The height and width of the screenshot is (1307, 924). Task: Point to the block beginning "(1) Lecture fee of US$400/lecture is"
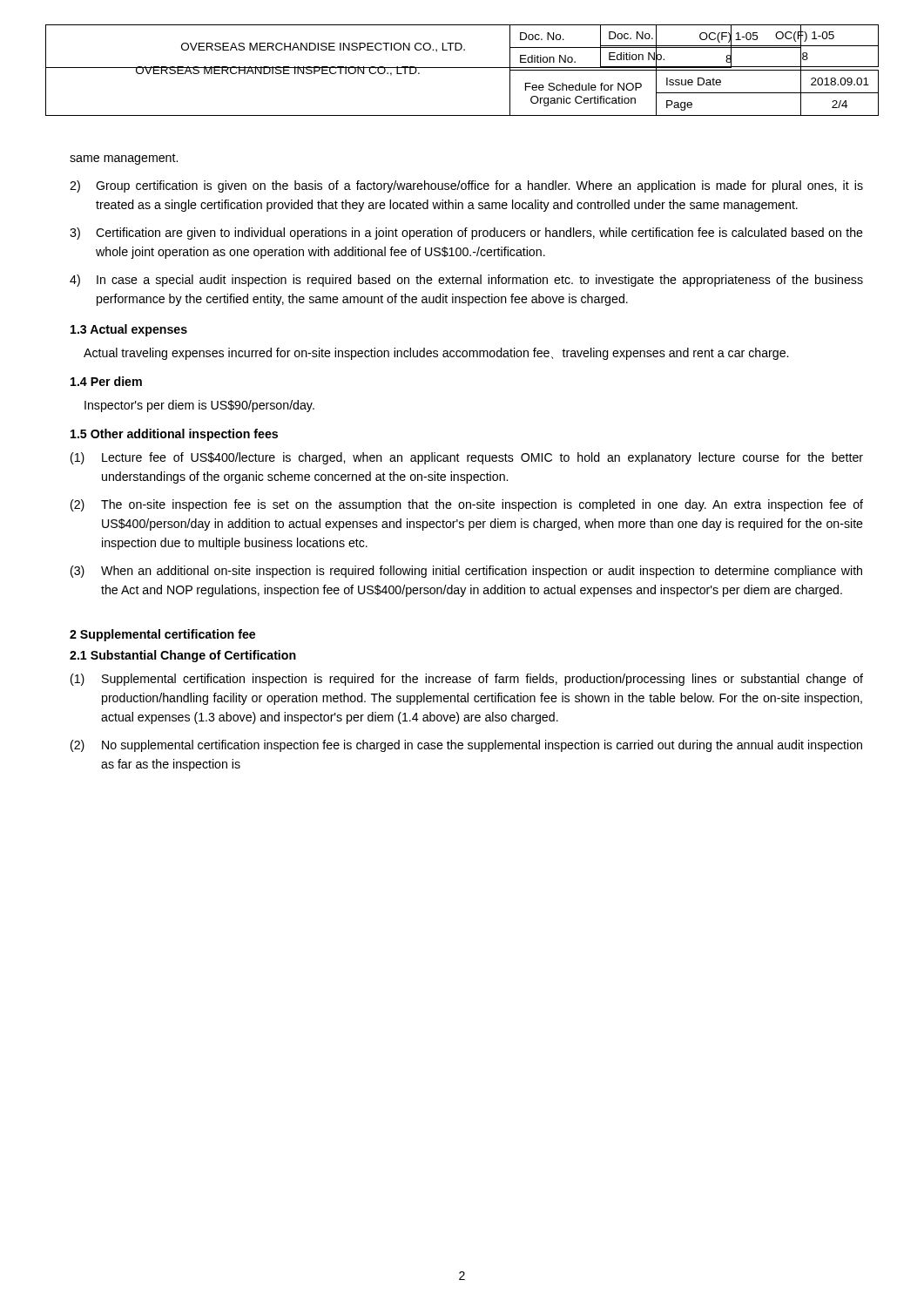click(466, 467)
